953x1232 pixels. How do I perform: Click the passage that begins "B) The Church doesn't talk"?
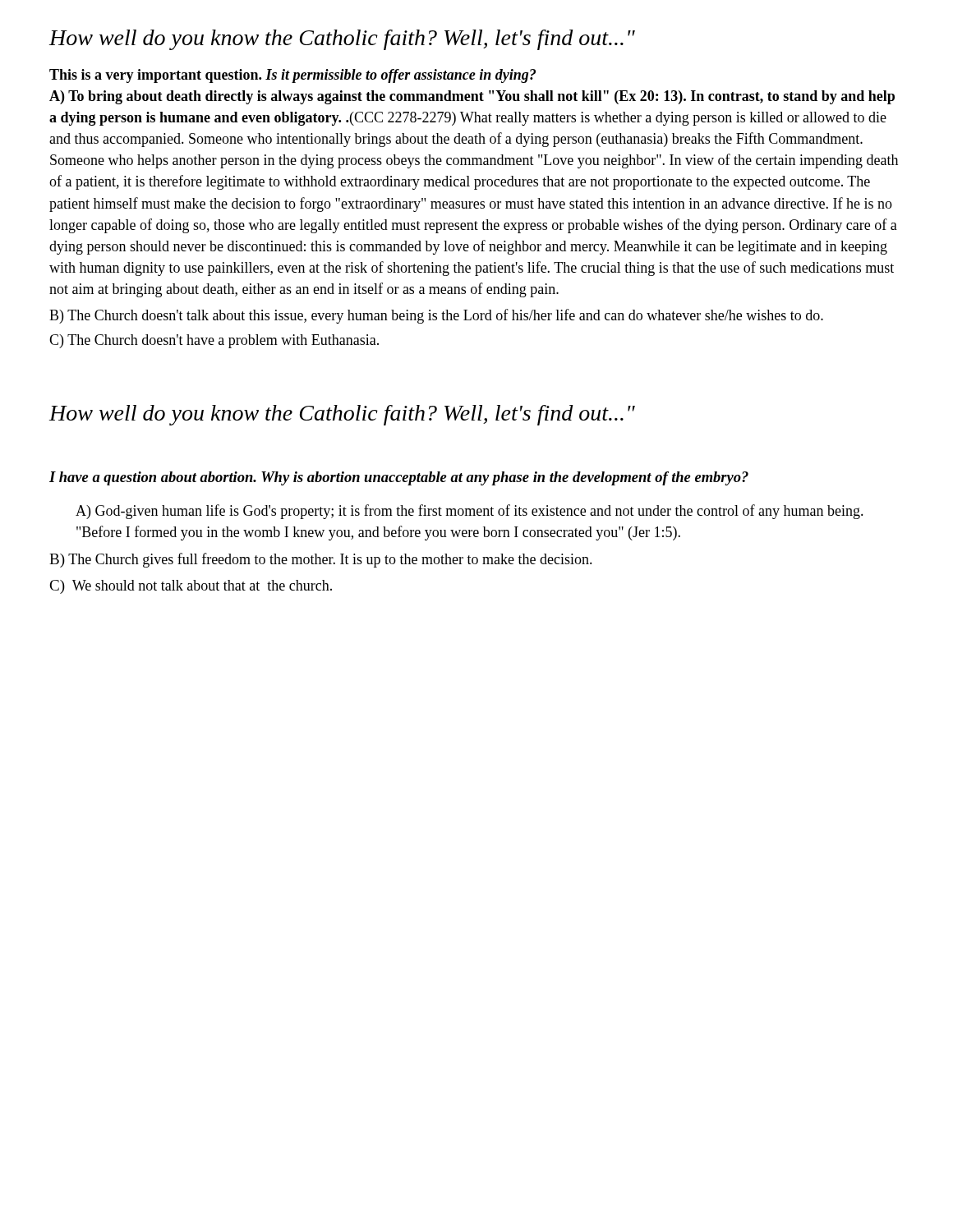437,315
